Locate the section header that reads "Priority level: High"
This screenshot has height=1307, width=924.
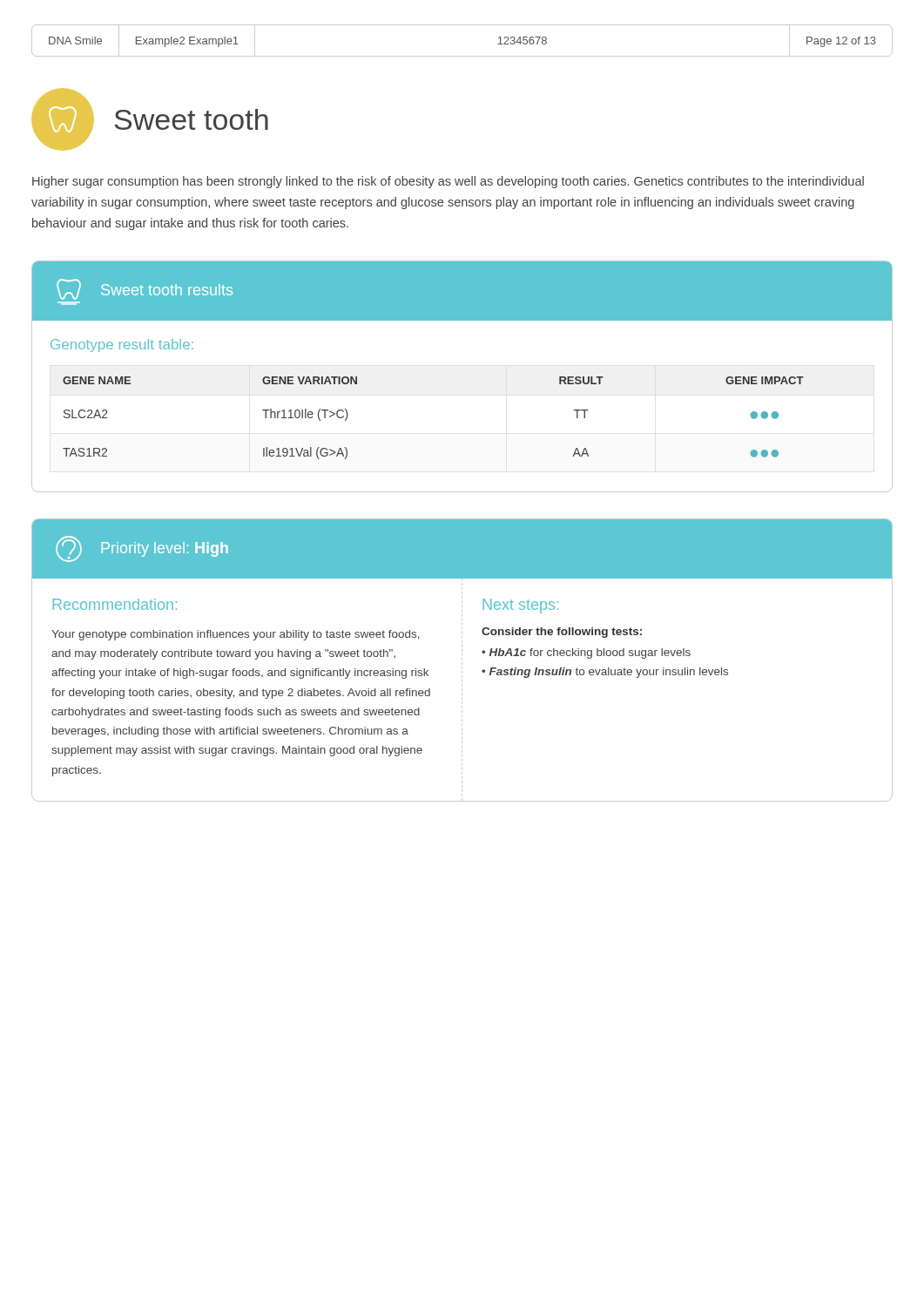coord(139,549)
